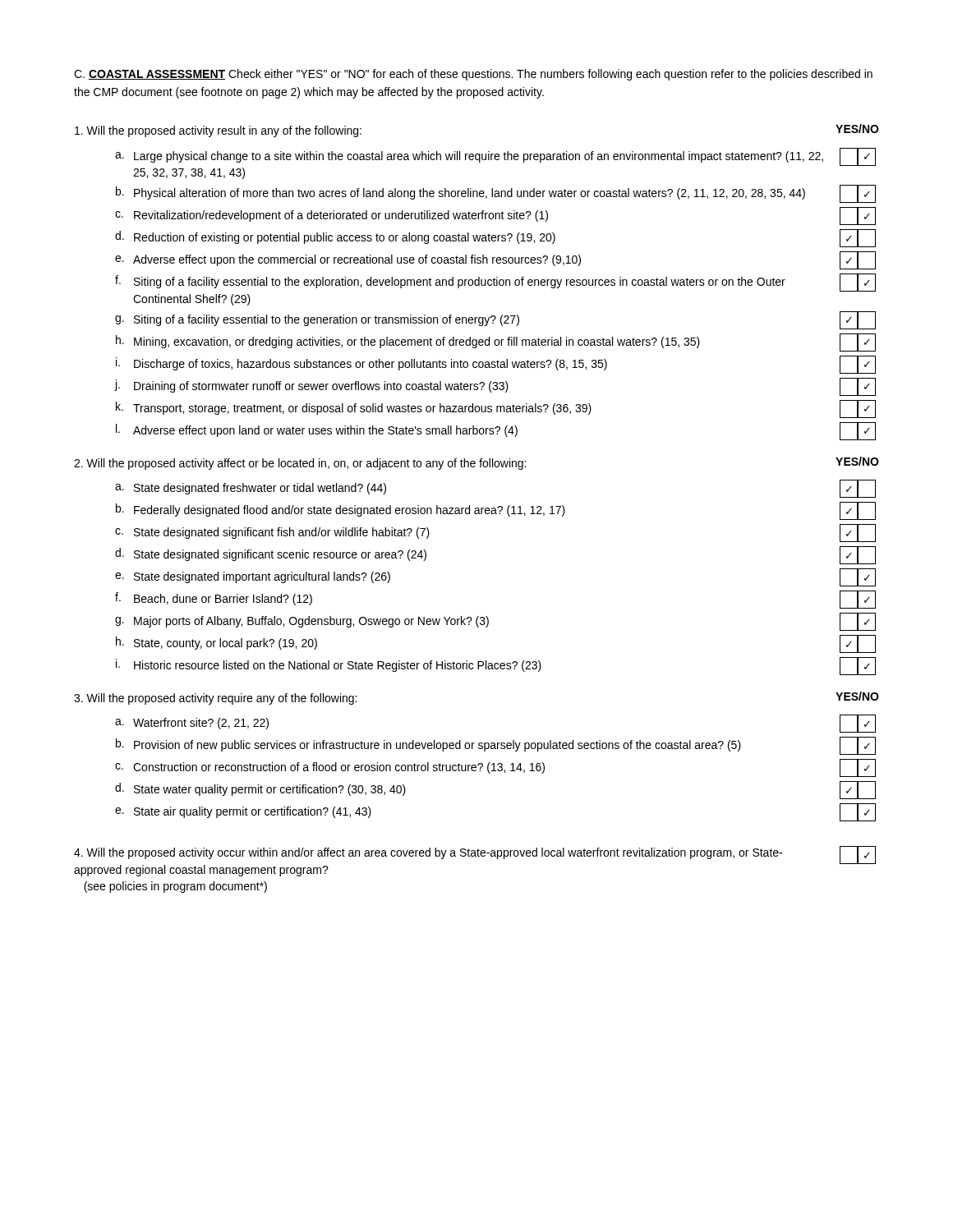The image size is (953, 1232).
Task: Point to the block beginning "a. Waterfront site? (2,"
Action: [476, 768]
